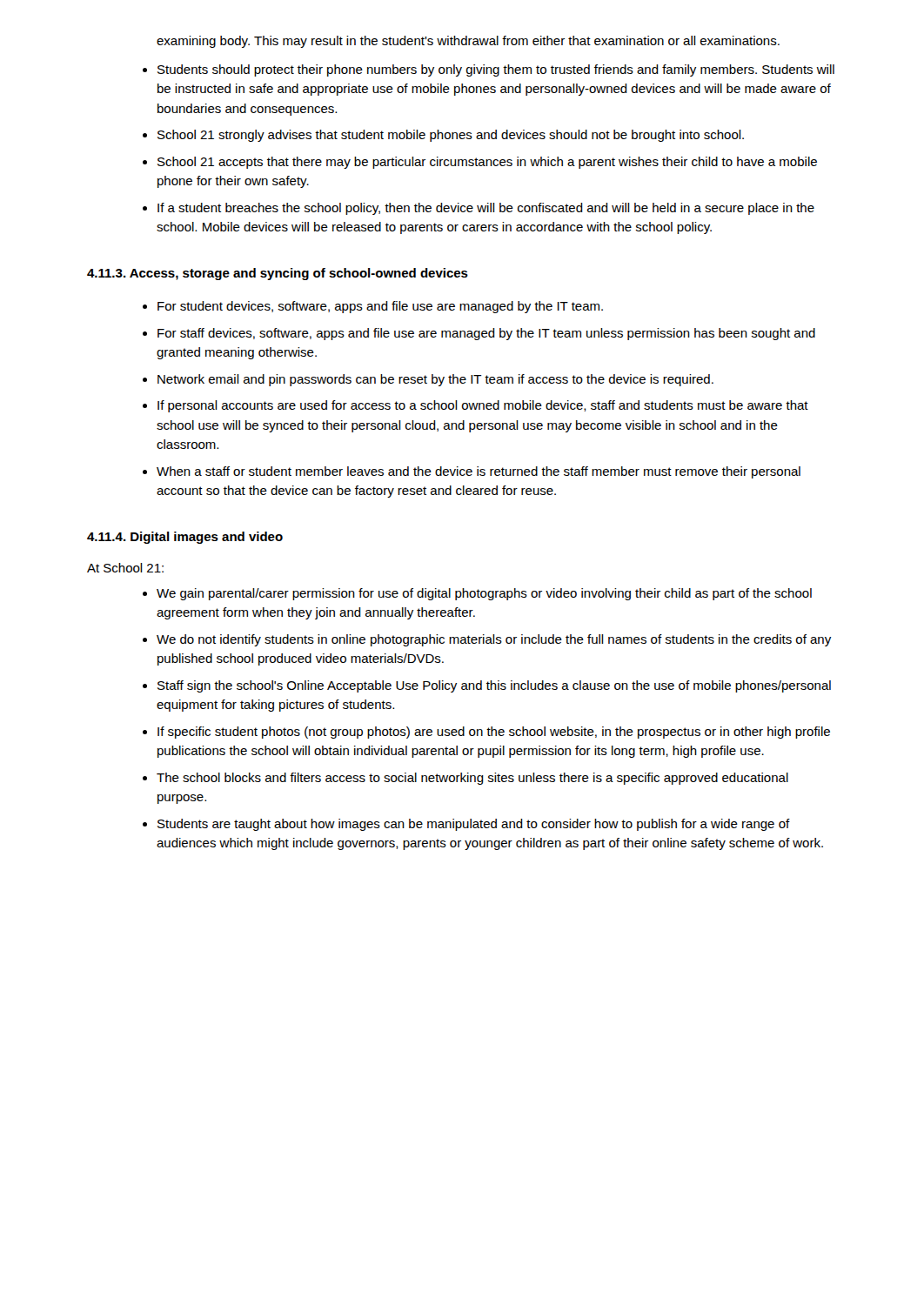This screenshot has width=924, height=1305.
Task: Find the block on this page that starts "School 21 strongly advises that student mobile phones"
Action: pos(451,134)
